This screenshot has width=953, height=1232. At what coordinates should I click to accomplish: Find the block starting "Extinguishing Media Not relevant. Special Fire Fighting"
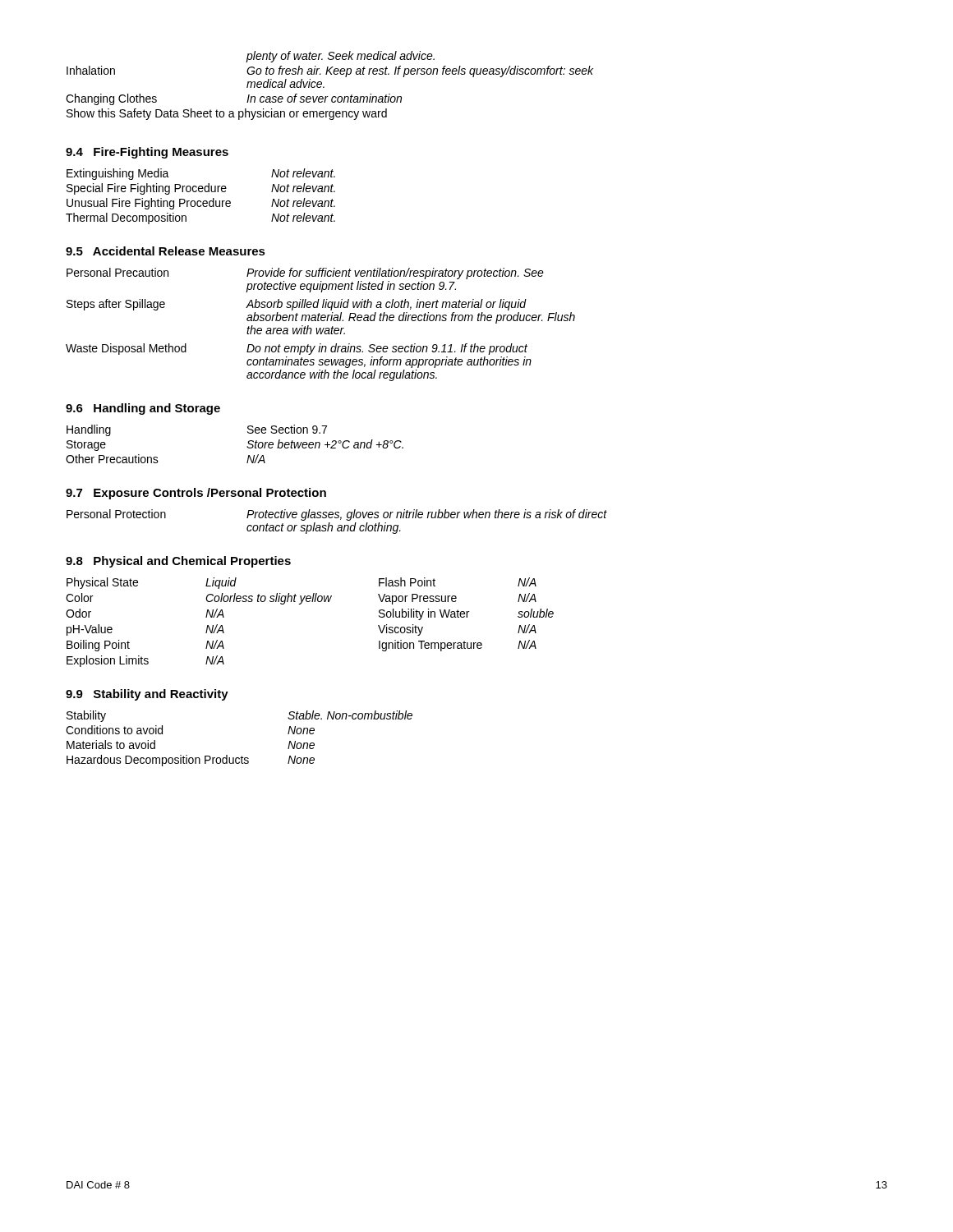click(x=120, y=174)
